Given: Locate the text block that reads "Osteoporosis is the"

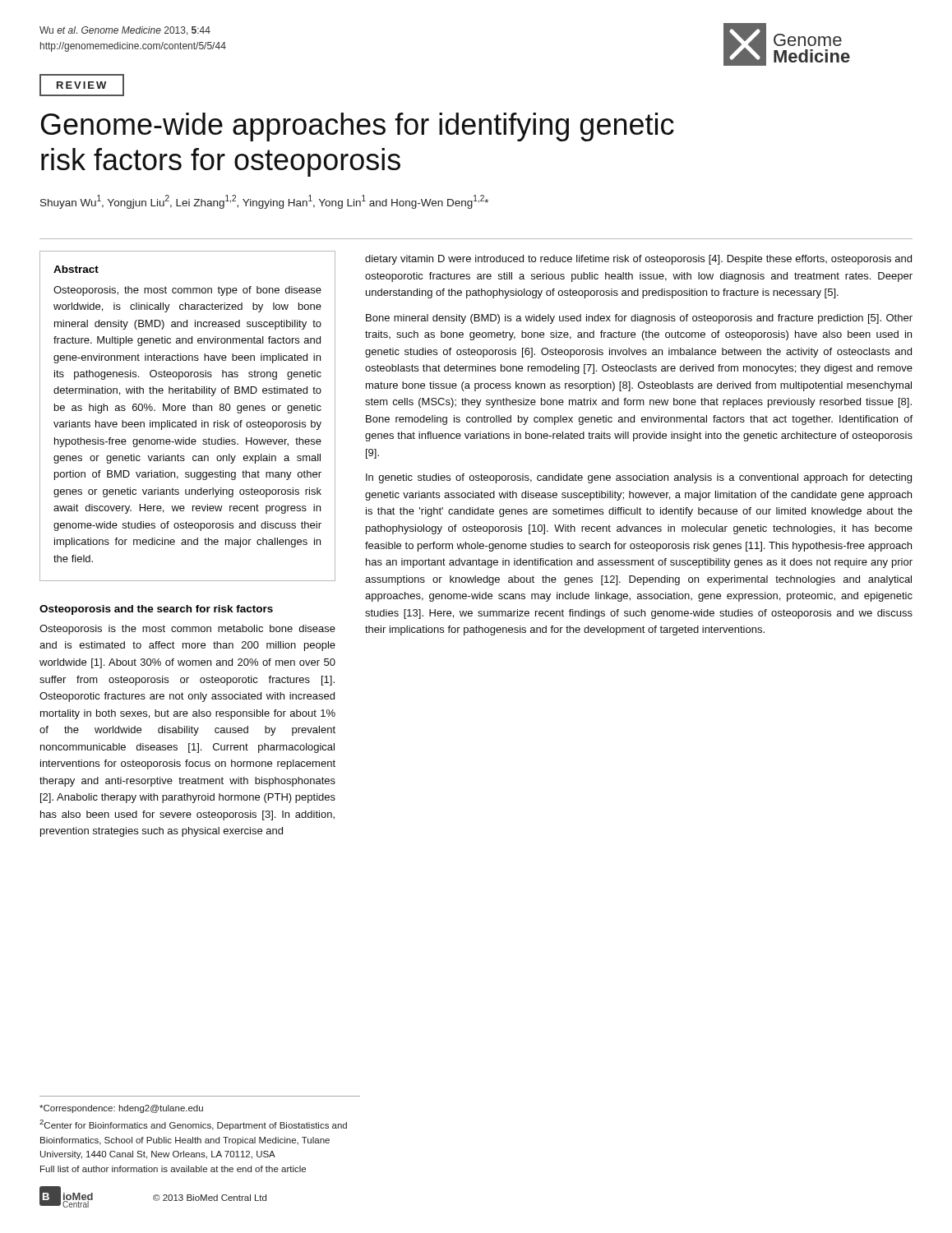Looking at the screenshot, I should click(187, 730).
